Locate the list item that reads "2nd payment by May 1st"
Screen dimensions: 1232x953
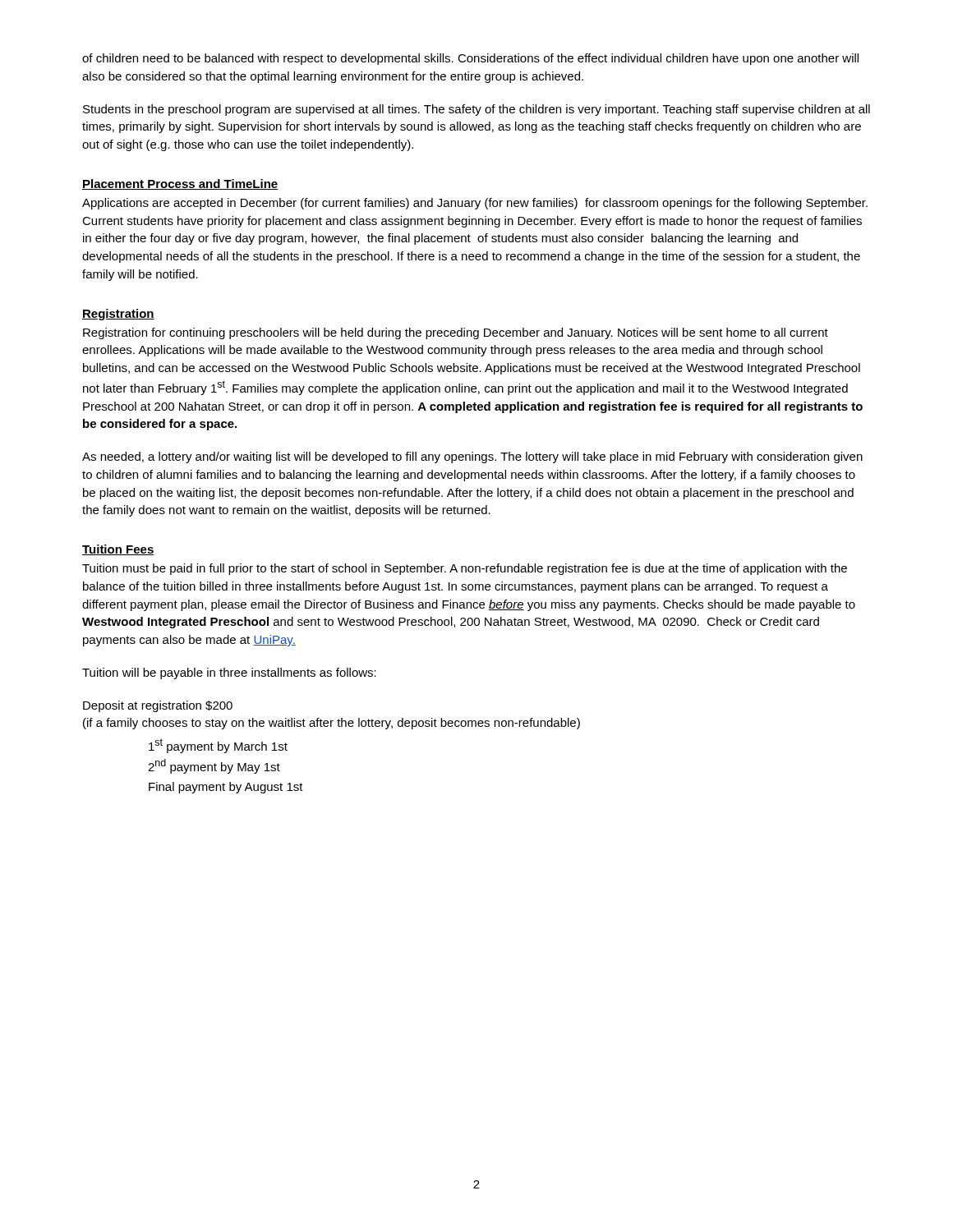pyautogui.click(x=214, y=766)
